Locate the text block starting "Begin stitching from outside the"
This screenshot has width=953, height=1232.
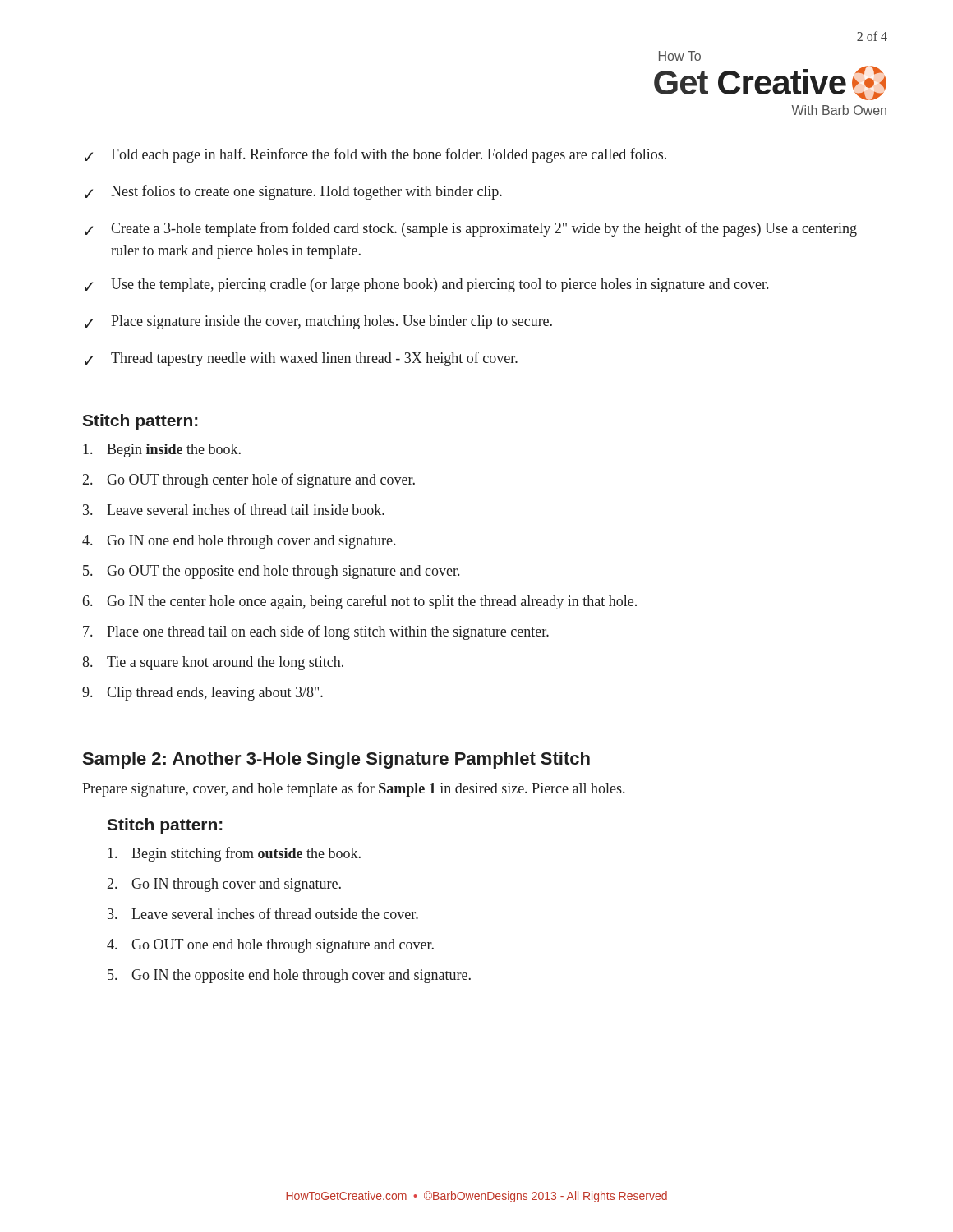[x=234, y=854]
